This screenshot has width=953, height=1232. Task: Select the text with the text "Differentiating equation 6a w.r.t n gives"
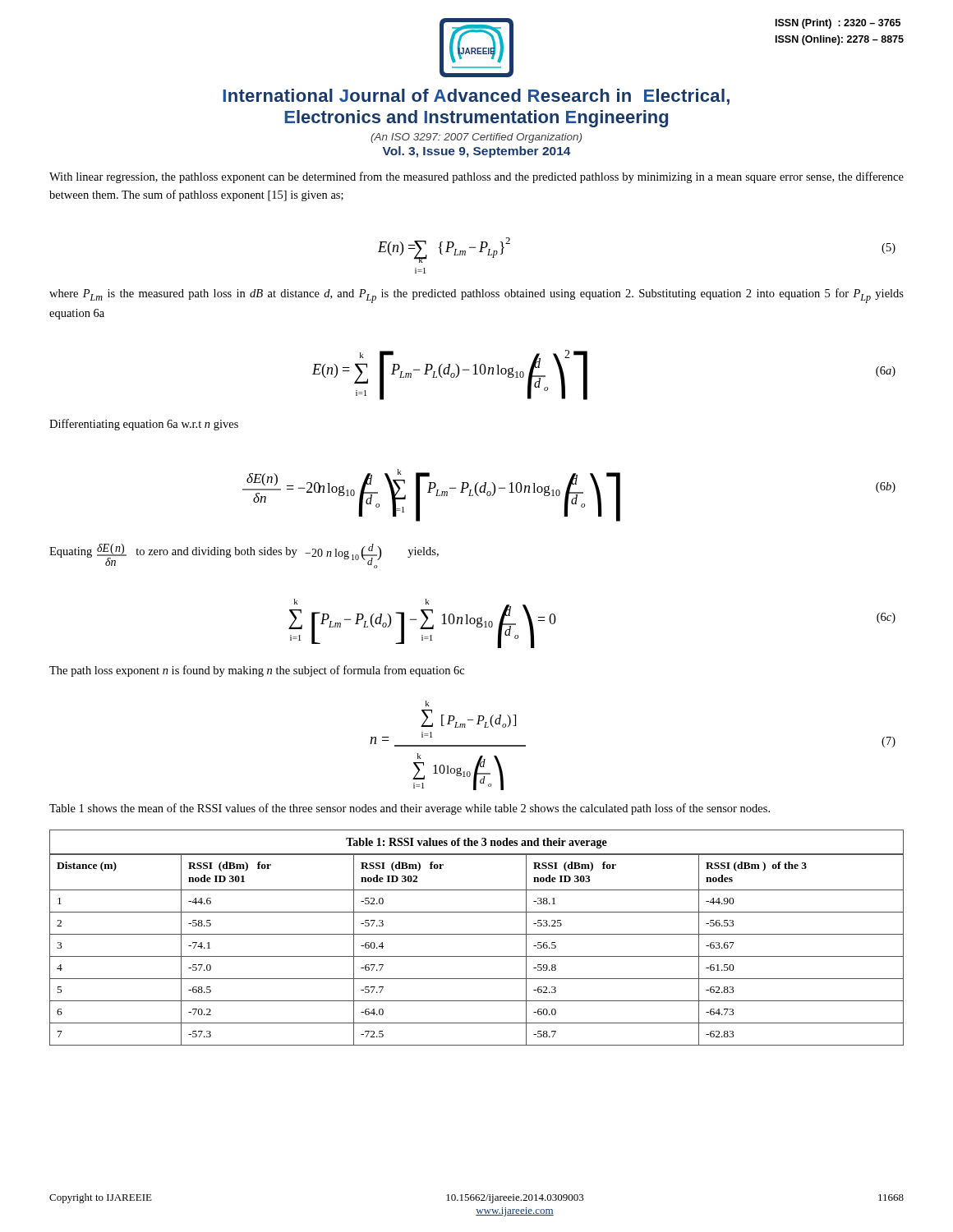pos(144,424)
